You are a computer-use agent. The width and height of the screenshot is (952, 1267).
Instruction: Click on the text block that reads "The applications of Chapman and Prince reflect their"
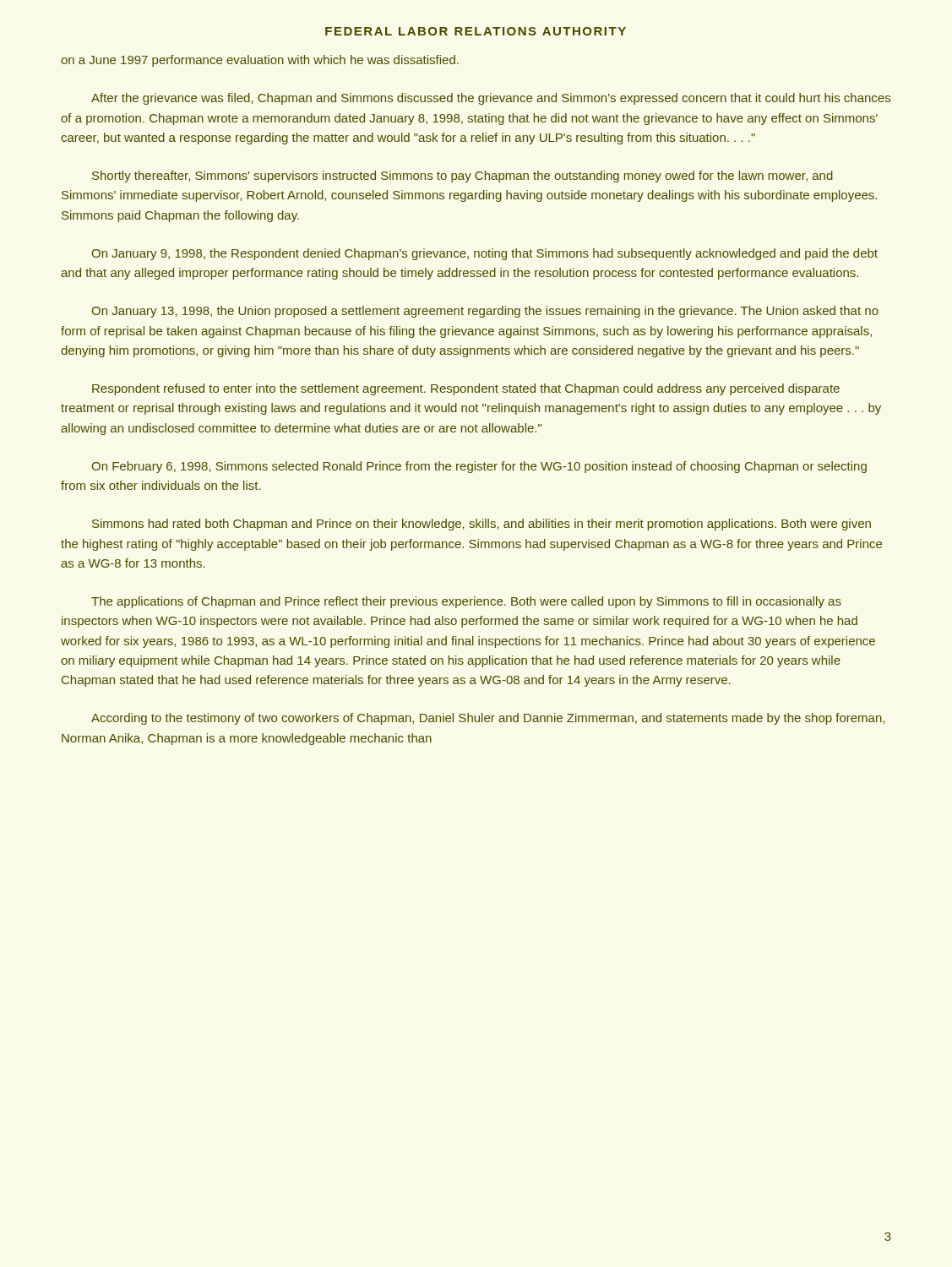(x=468, y=640)
